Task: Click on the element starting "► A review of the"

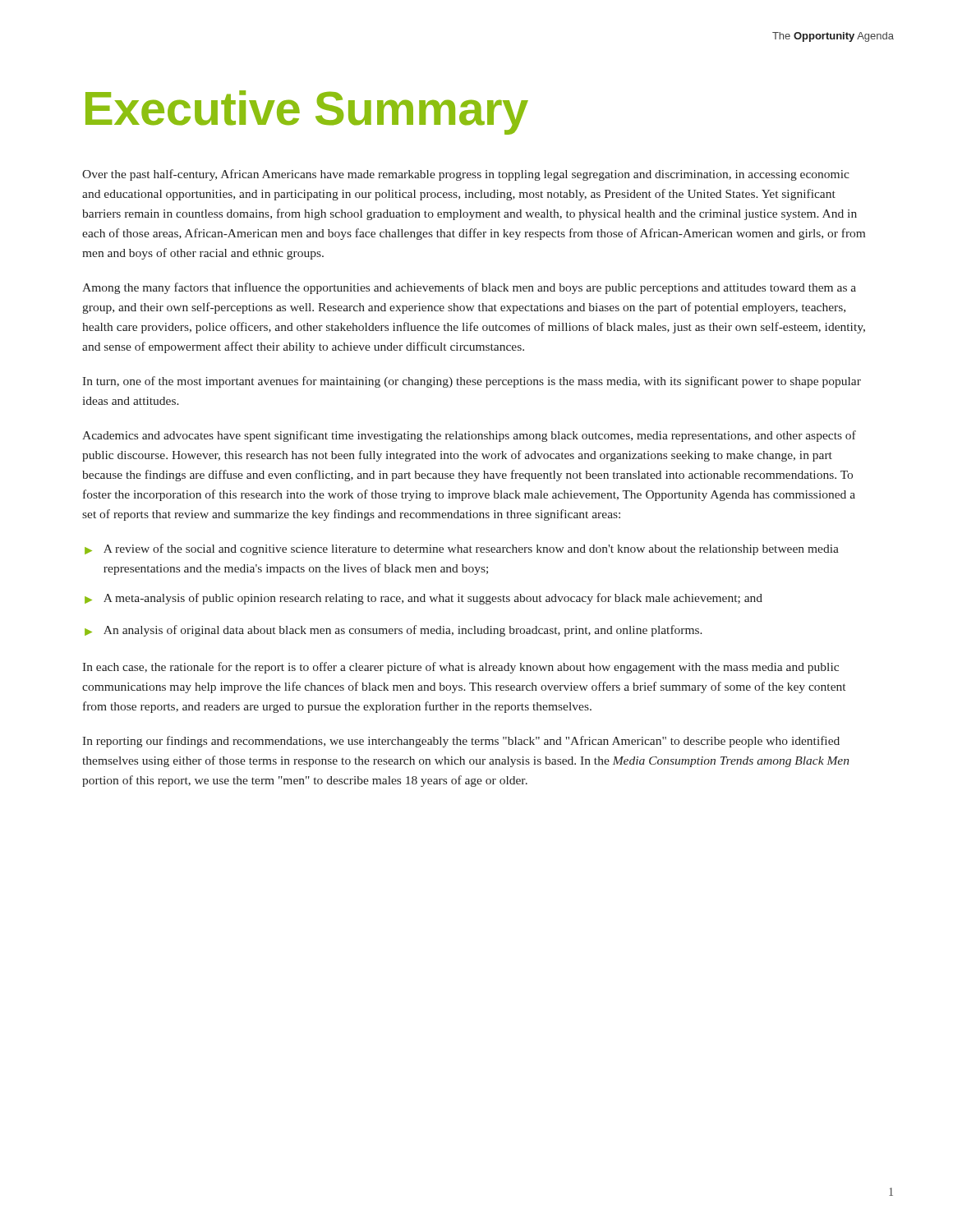Action: [x=476, y=559]
